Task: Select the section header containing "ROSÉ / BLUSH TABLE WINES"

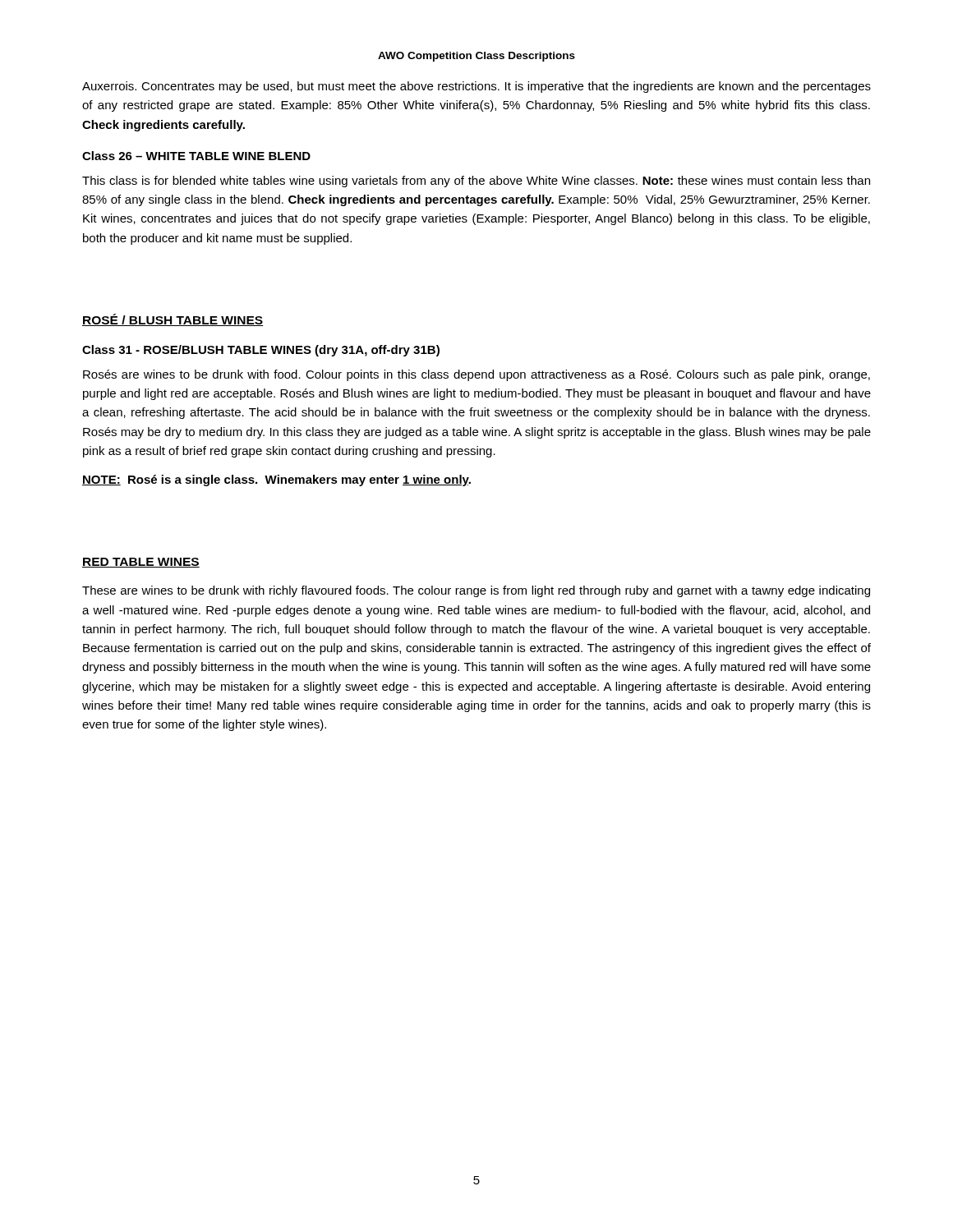Action: pyautogui.click(x=173, y=320)
